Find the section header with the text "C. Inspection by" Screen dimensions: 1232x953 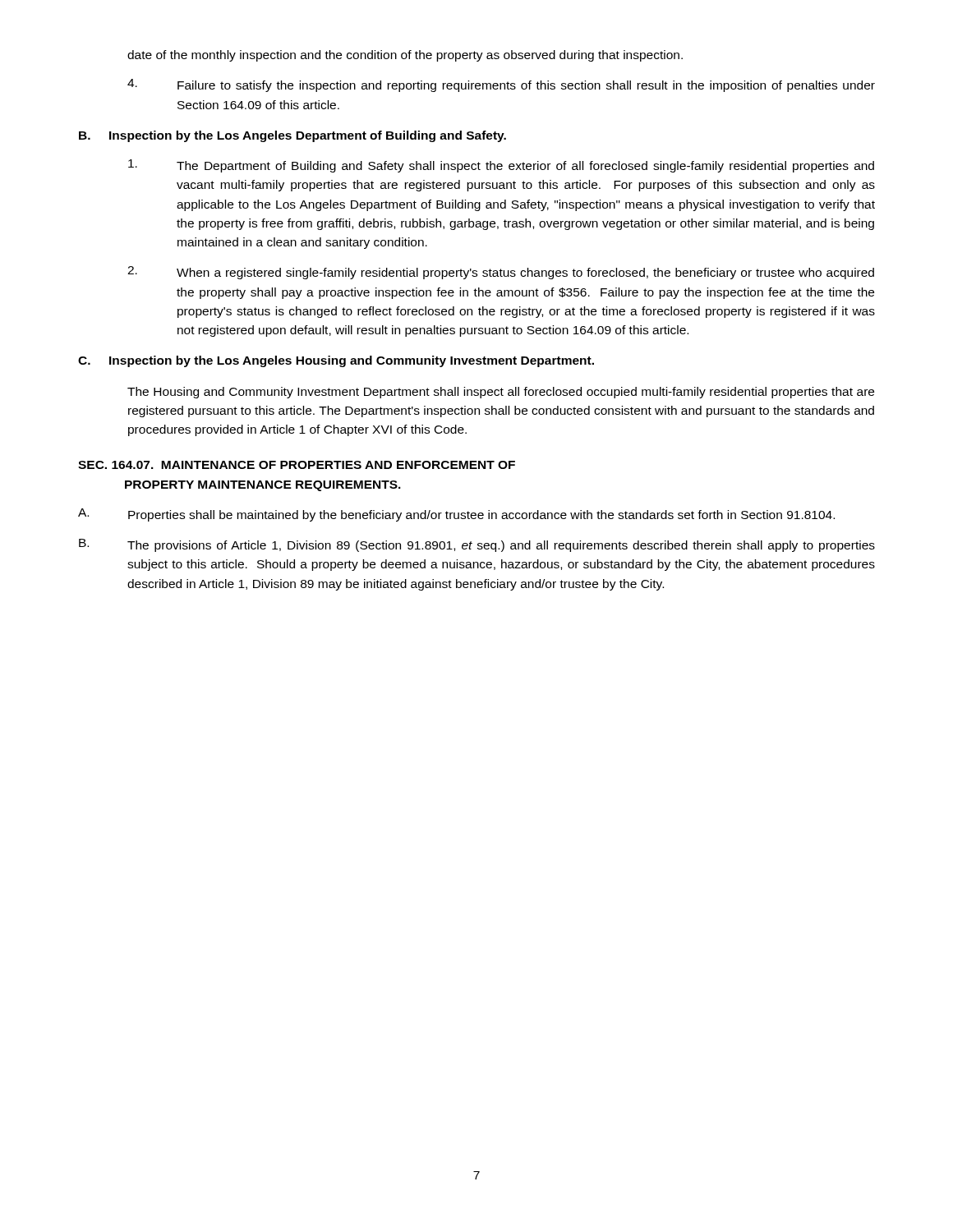coord(476,360)
